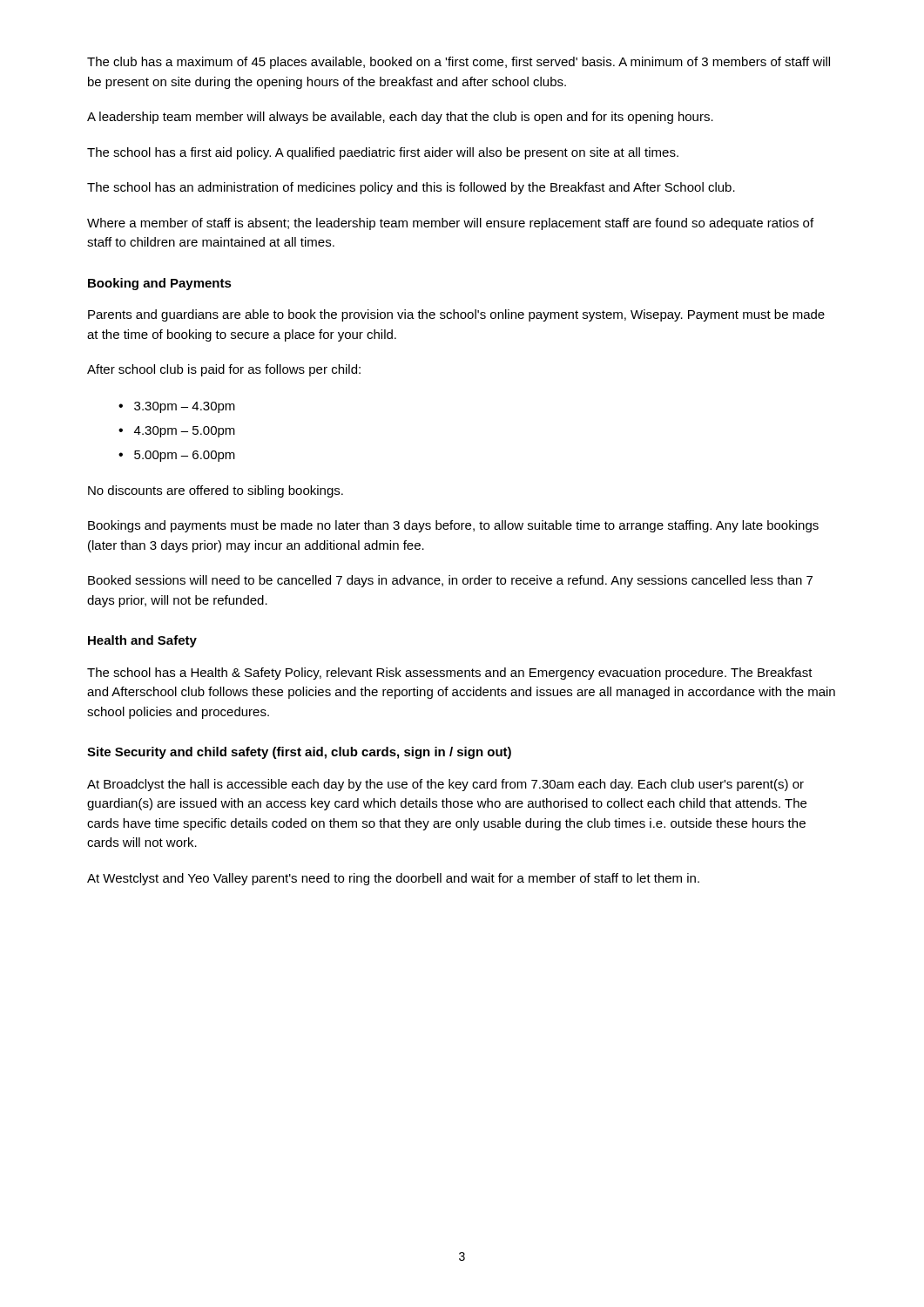Click on the text starting "The club has"
Screen dimensions: 1307x924
[x=459, y=71]
